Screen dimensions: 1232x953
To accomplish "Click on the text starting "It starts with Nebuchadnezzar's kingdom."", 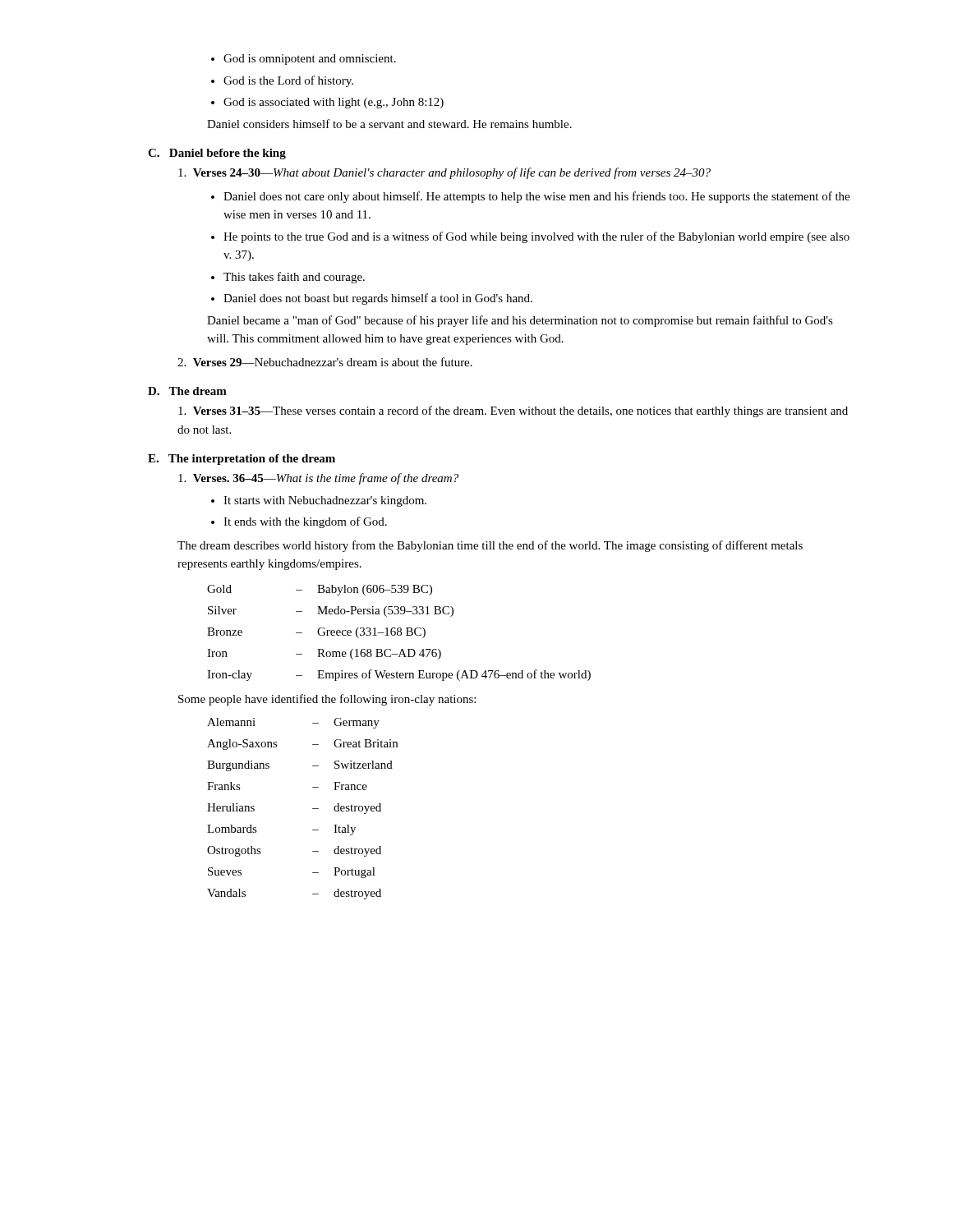I will tap(319, 501).
